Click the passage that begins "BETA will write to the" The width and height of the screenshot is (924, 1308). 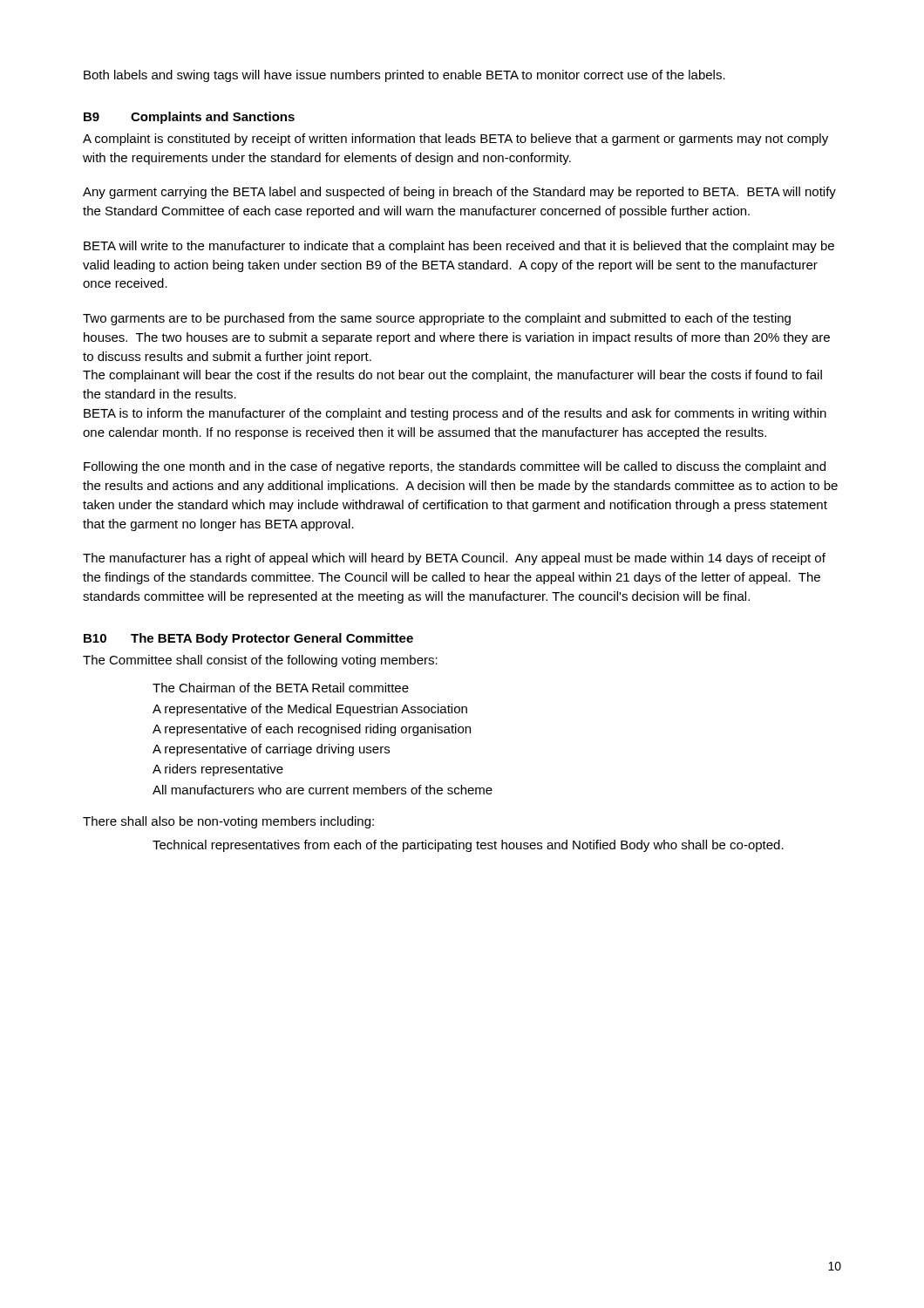(x=459, y=264)
